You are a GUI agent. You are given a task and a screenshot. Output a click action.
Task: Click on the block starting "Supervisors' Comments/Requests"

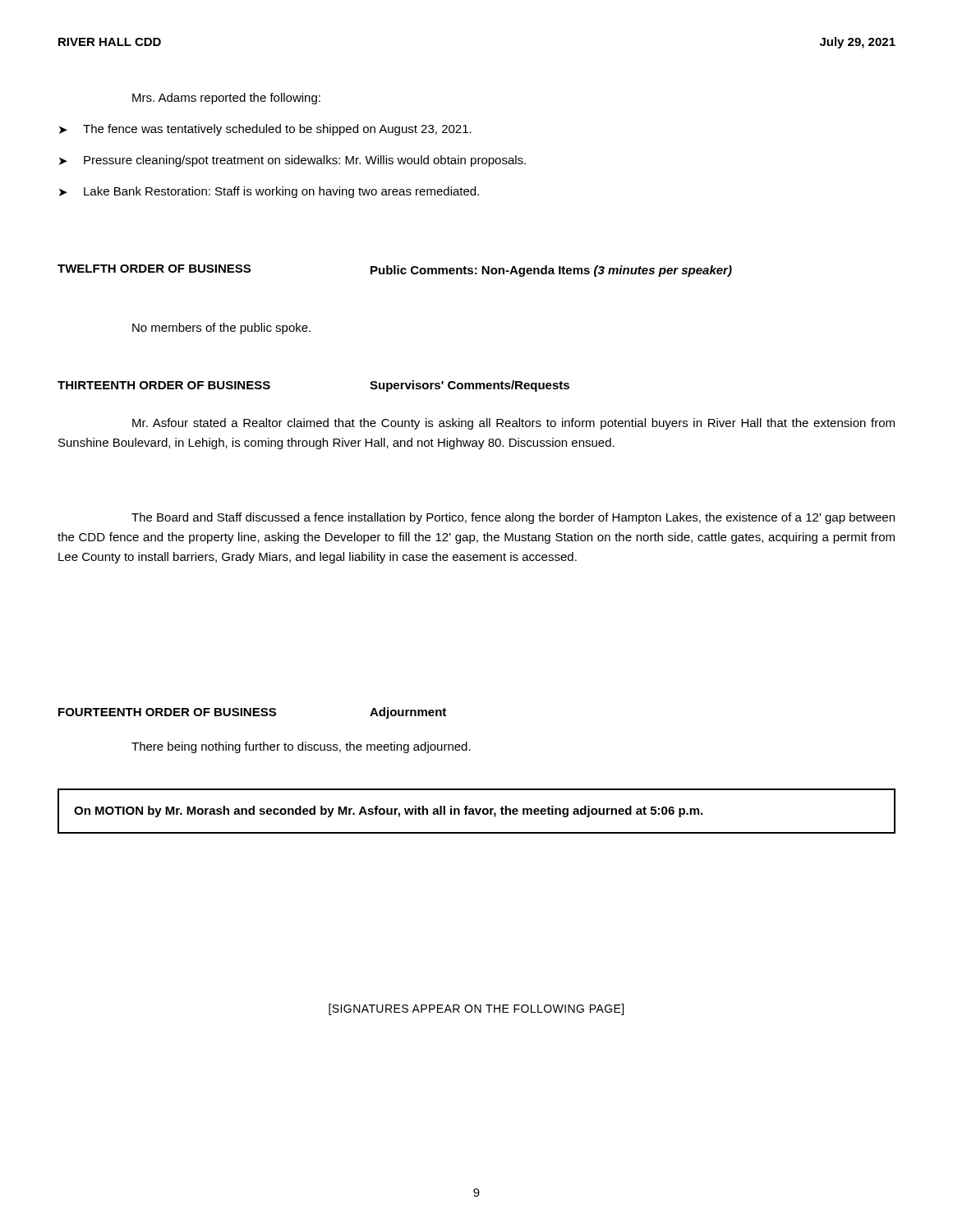[x=470, y=385]
